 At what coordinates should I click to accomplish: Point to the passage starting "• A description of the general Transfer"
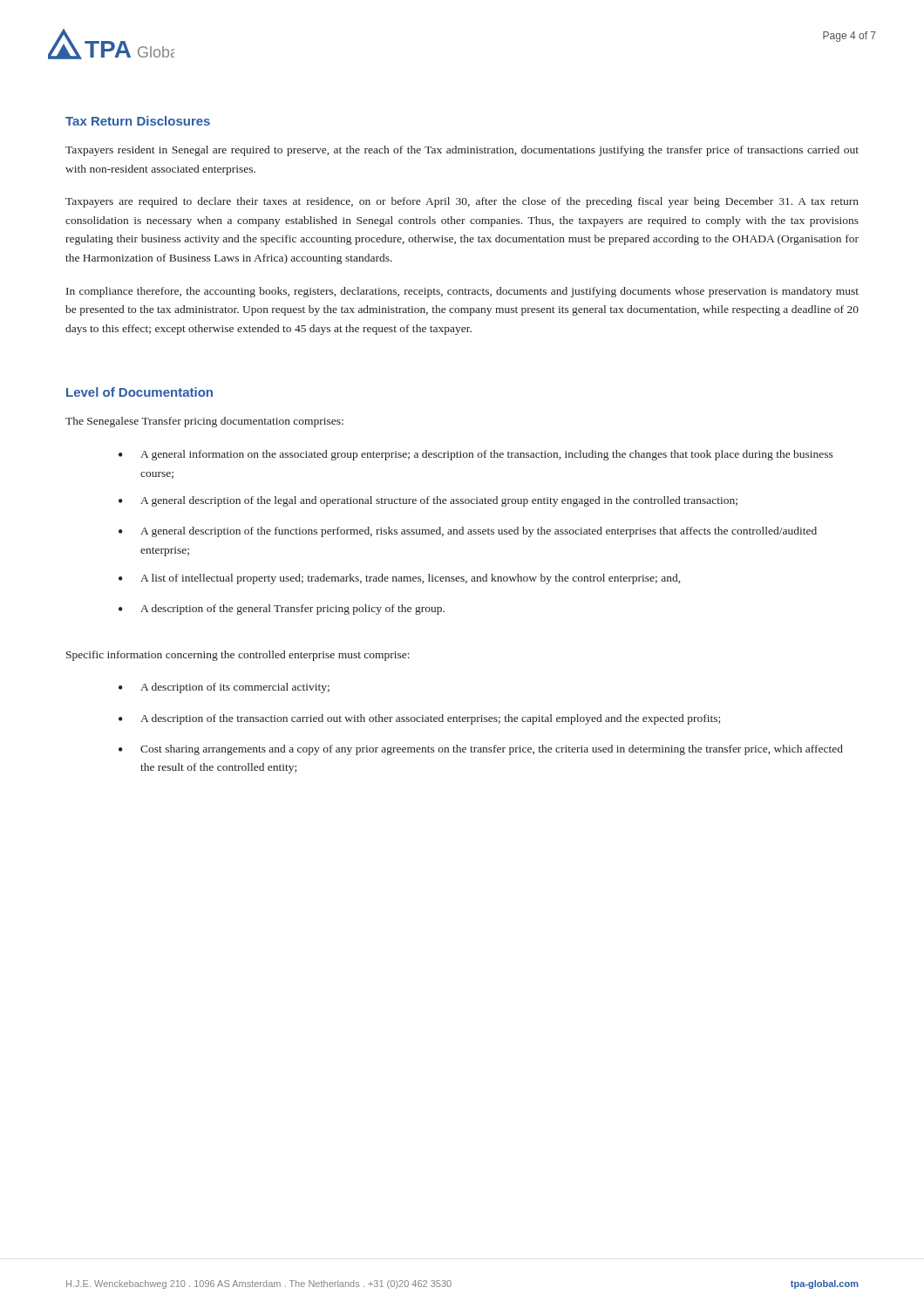pyautogui.click(x=282, y=610)
